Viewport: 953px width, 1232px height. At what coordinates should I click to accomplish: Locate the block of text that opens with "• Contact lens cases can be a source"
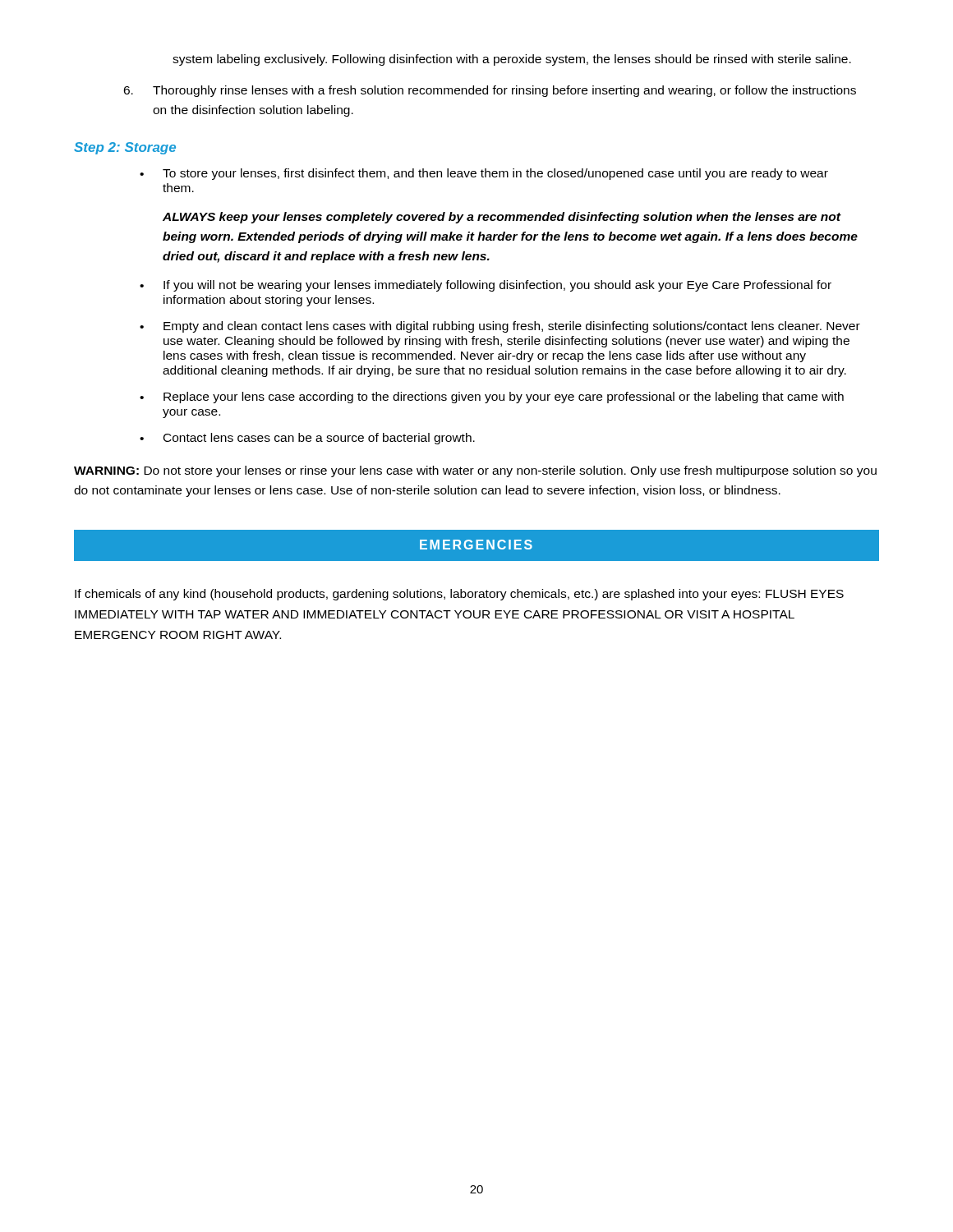click(x=307, y=439)
